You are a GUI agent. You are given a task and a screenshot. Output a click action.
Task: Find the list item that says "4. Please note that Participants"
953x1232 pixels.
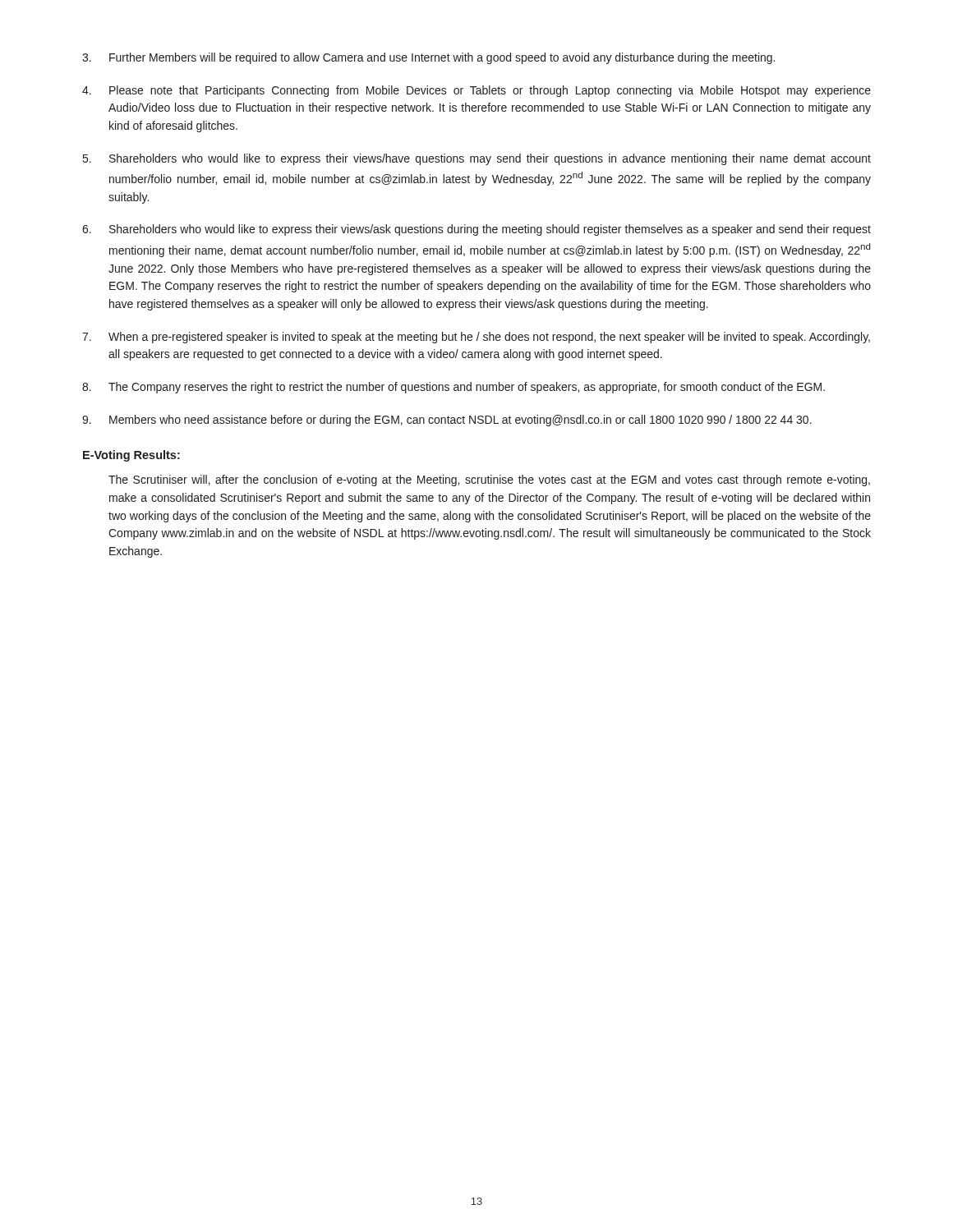476,109
